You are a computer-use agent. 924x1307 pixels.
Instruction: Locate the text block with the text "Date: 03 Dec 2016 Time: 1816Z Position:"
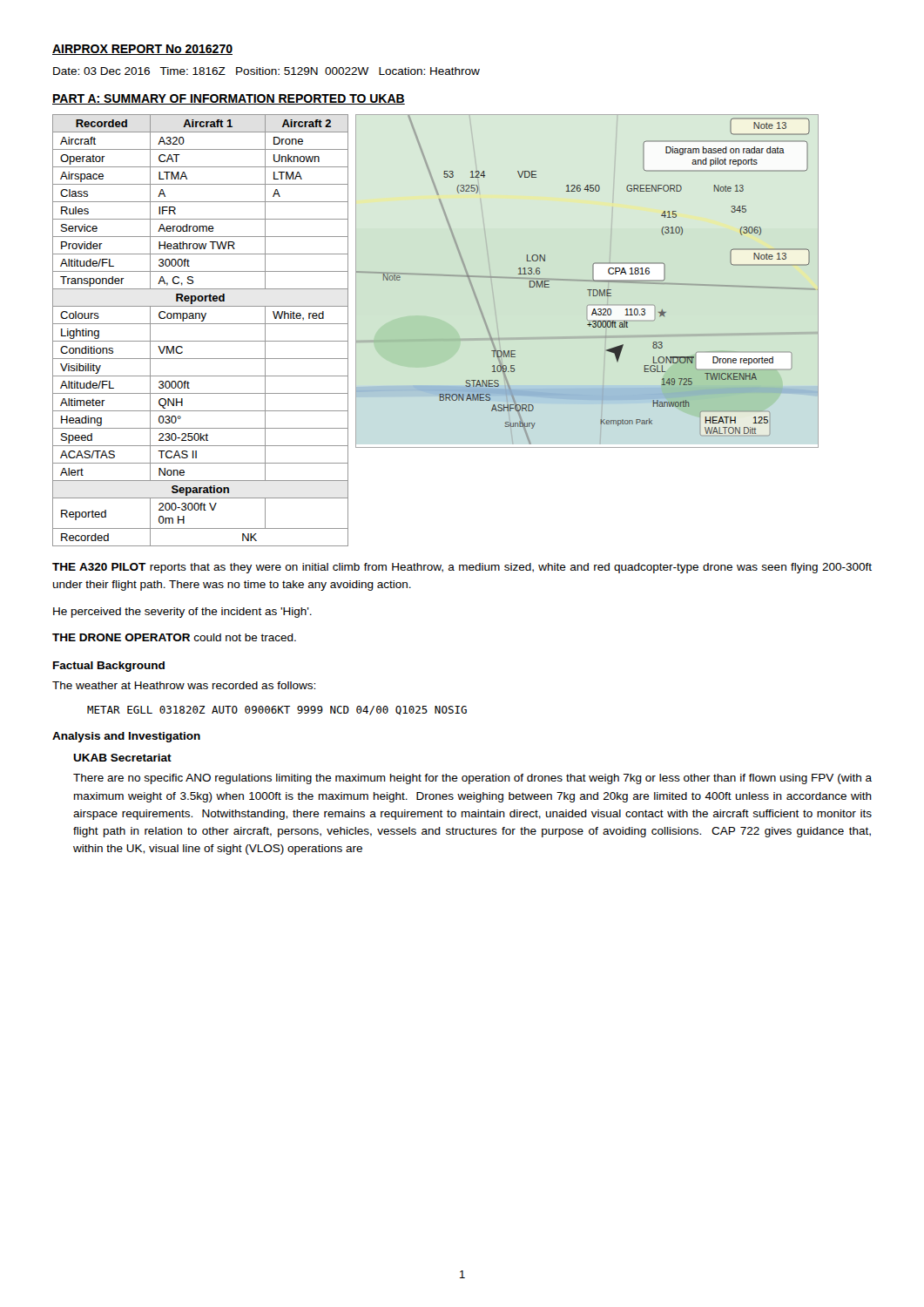[266, 71]
